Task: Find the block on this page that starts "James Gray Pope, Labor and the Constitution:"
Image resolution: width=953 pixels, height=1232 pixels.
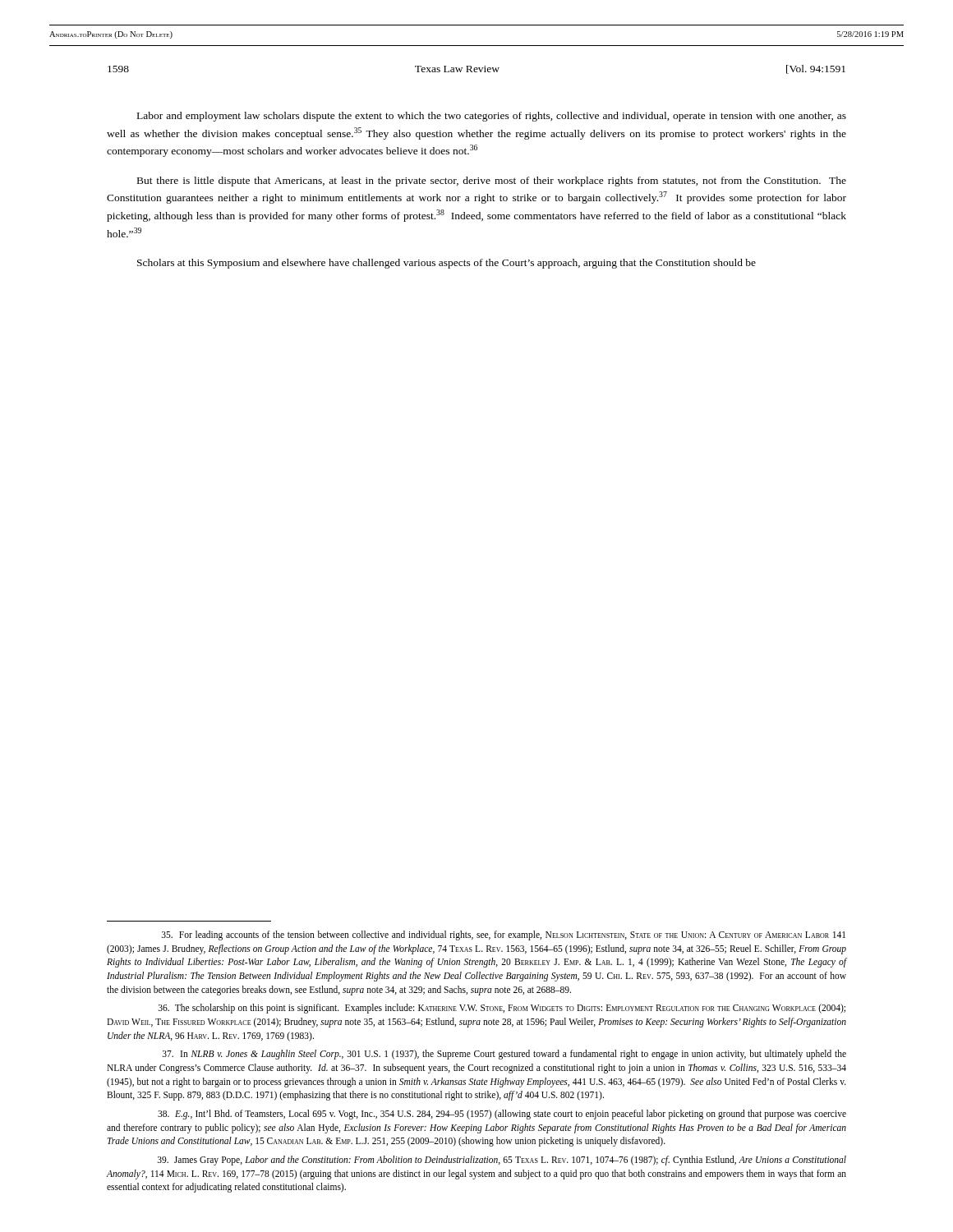Action: click(476, 1173)
